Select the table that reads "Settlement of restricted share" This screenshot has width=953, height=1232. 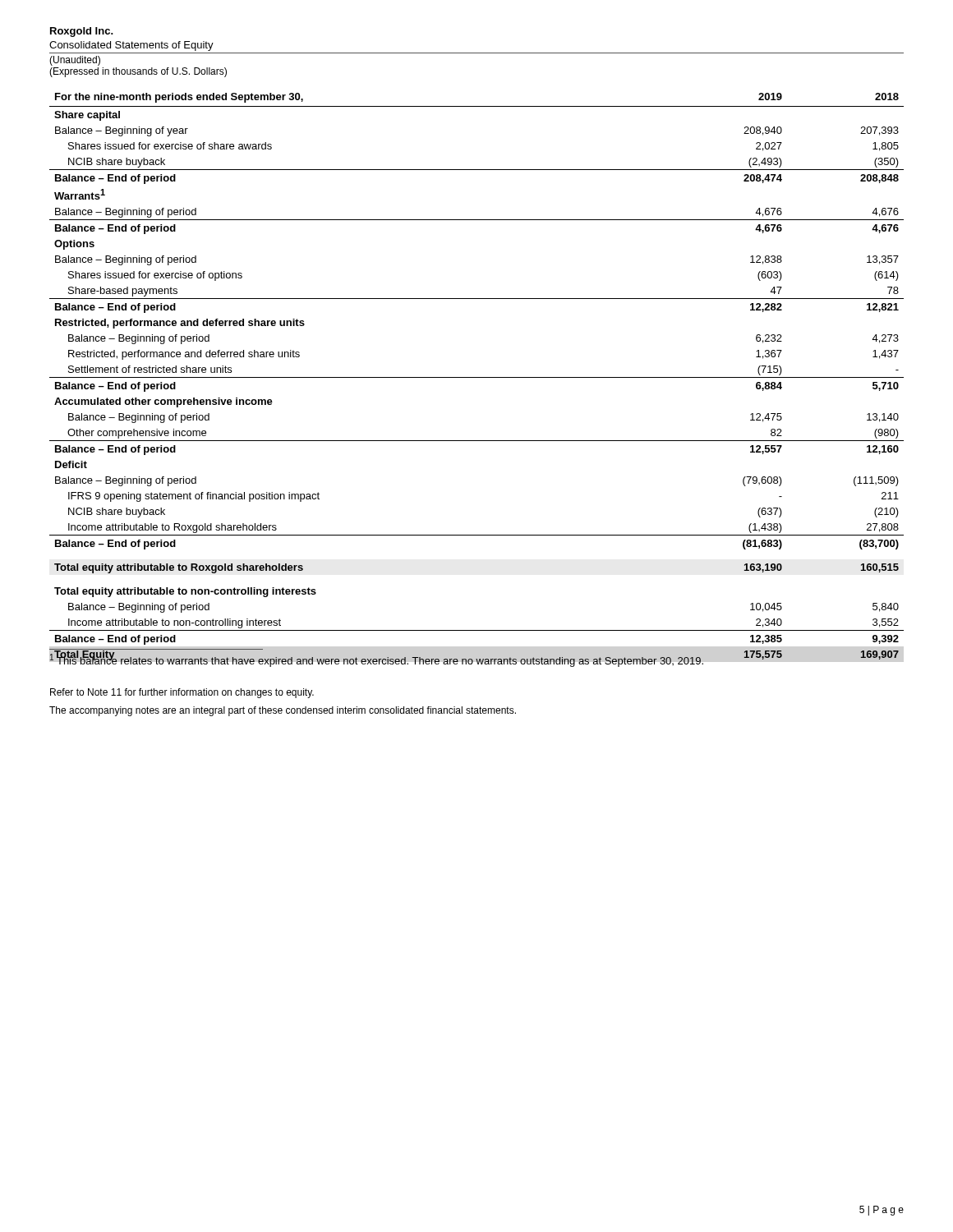(x=476, y=375)
